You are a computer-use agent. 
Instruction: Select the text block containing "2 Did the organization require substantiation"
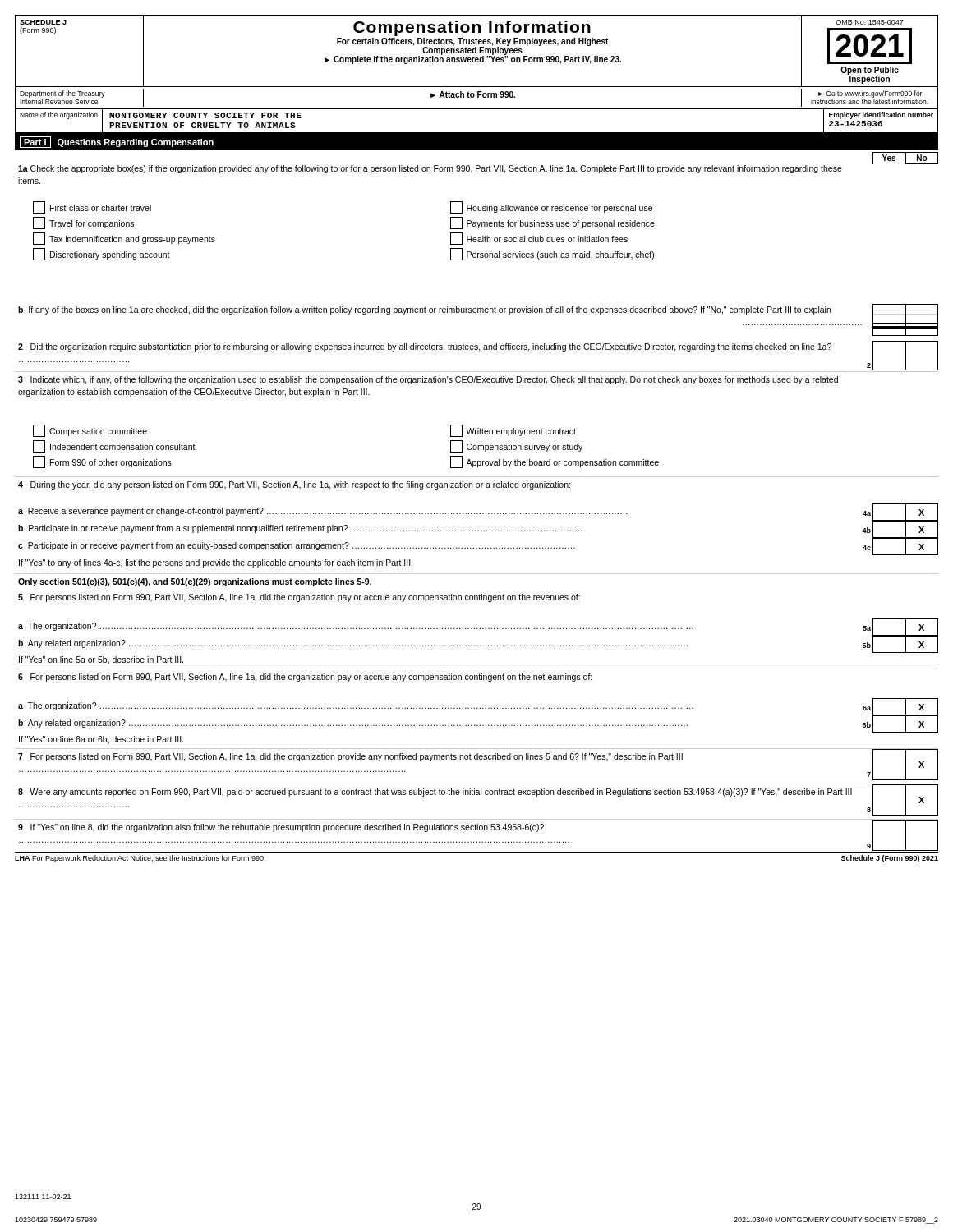[425, 353]
